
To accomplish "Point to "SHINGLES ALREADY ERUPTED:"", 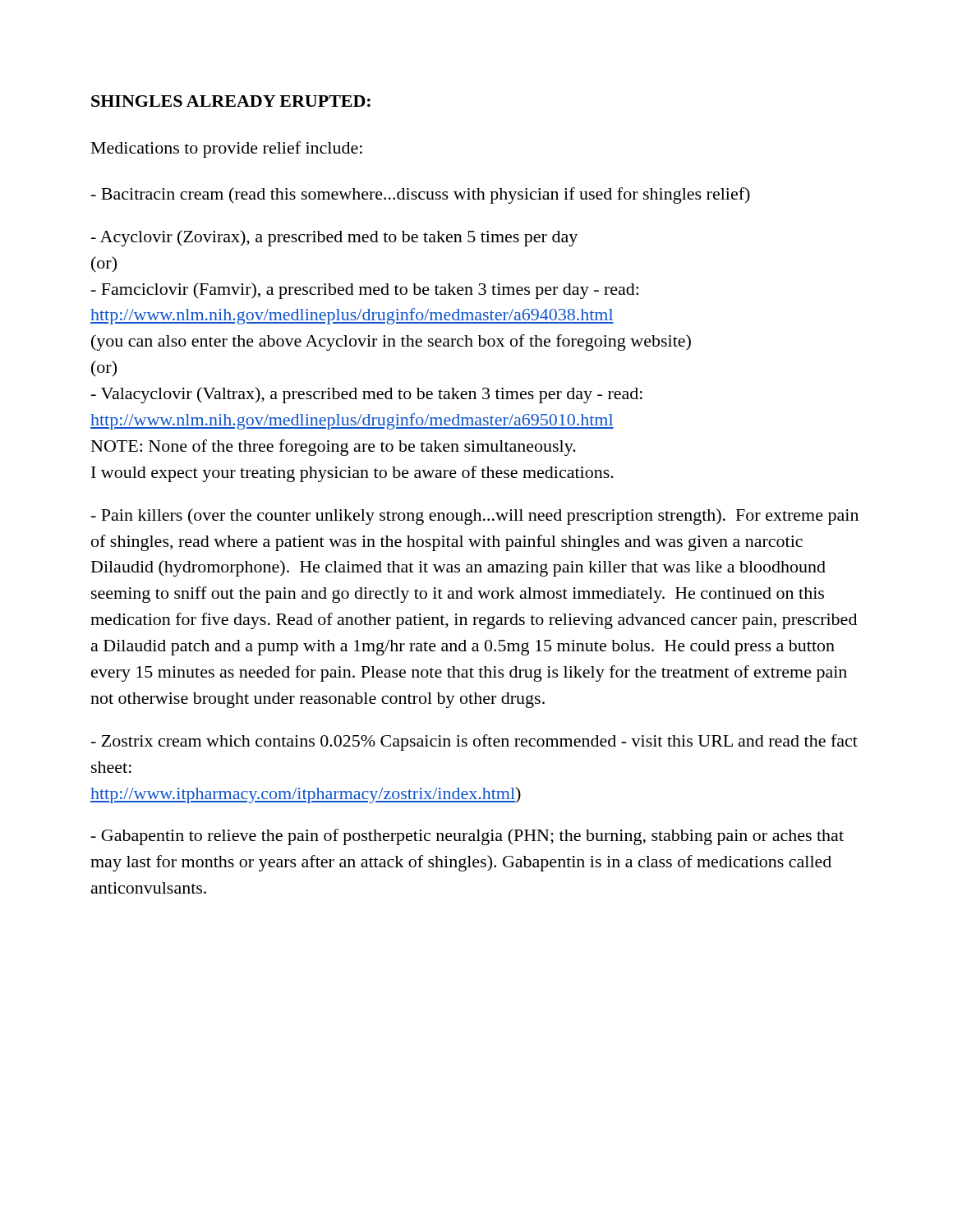I will click(x=231, y=101).
